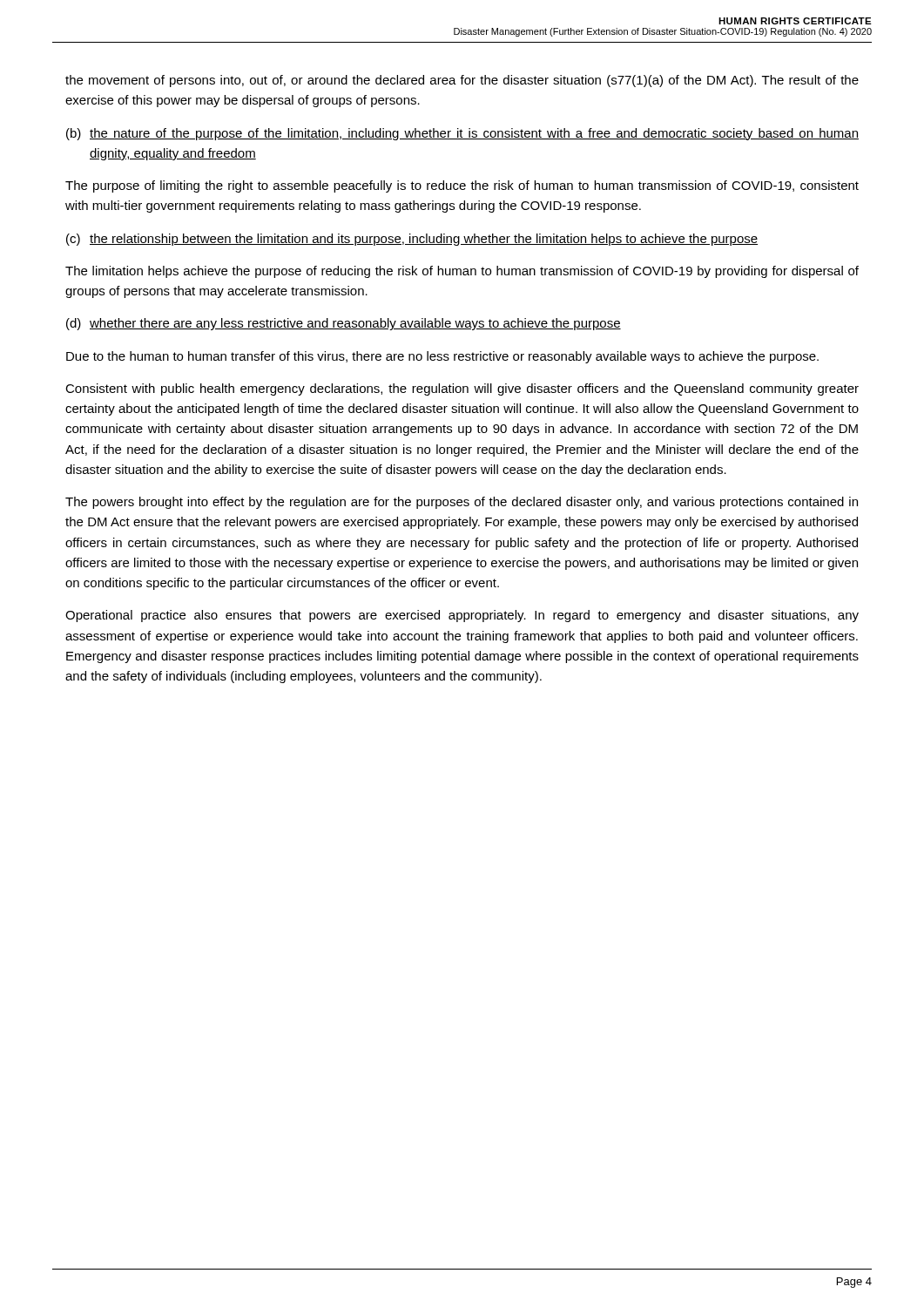Find the block starting "Consistent with public health"
924x1307 pixels.
tap(462, 428)
